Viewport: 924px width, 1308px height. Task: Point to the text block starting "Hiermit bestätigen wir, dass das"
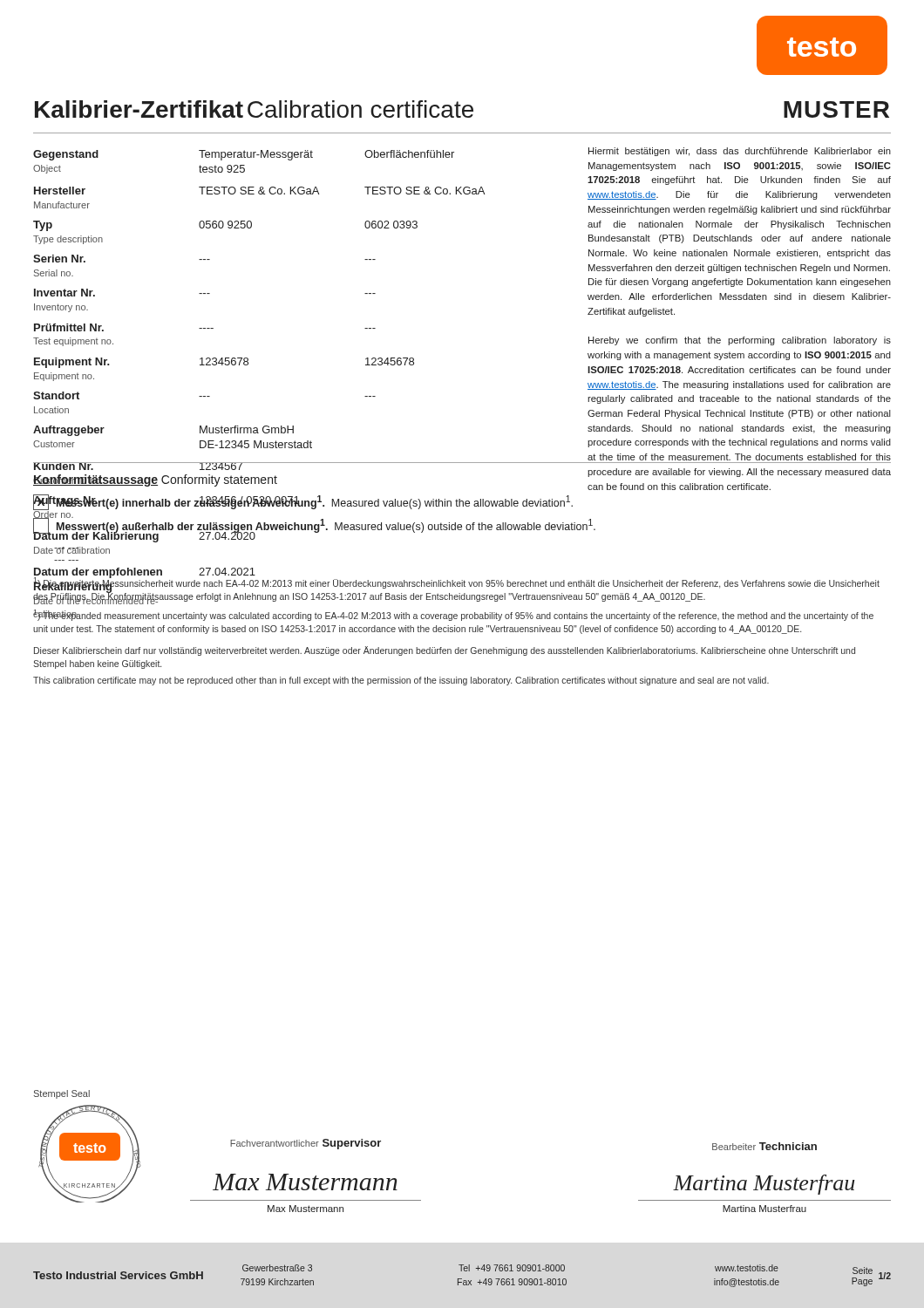click(x=740, y=152)
